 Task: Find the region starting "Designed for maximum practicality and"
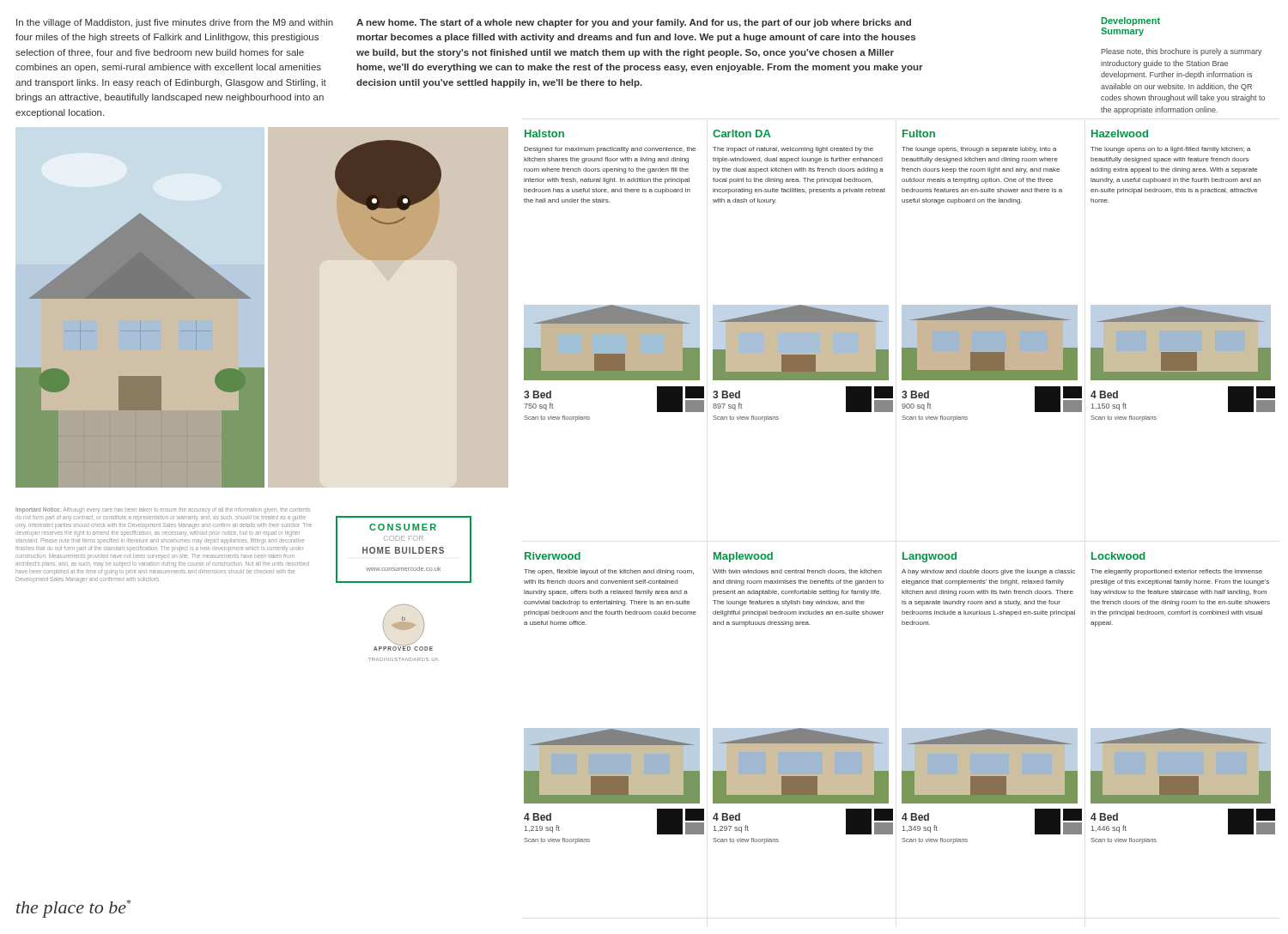click(x=612, y=175)
